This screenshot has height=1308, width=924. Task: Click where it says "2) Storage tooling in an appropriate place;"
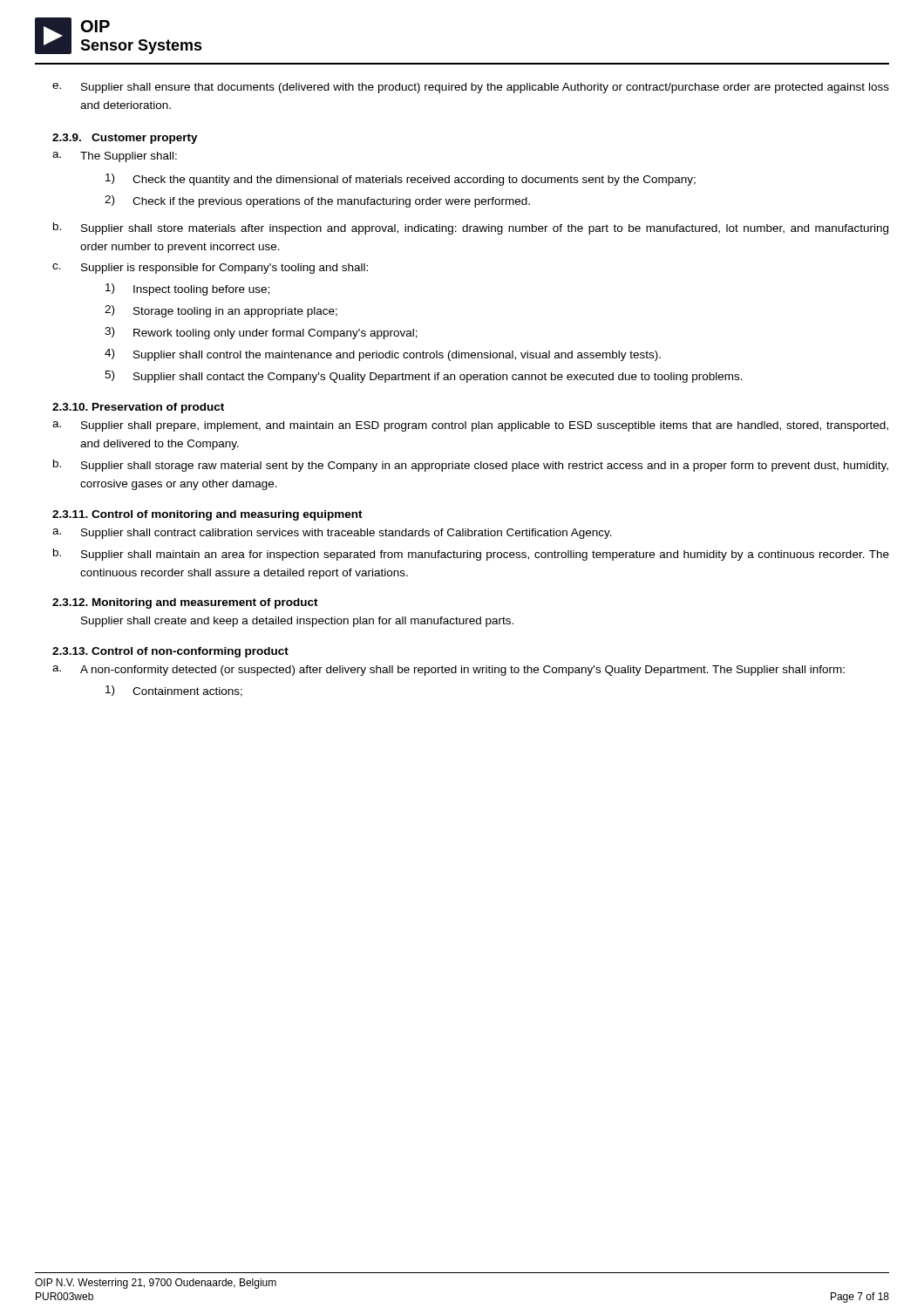click(221, 311)
